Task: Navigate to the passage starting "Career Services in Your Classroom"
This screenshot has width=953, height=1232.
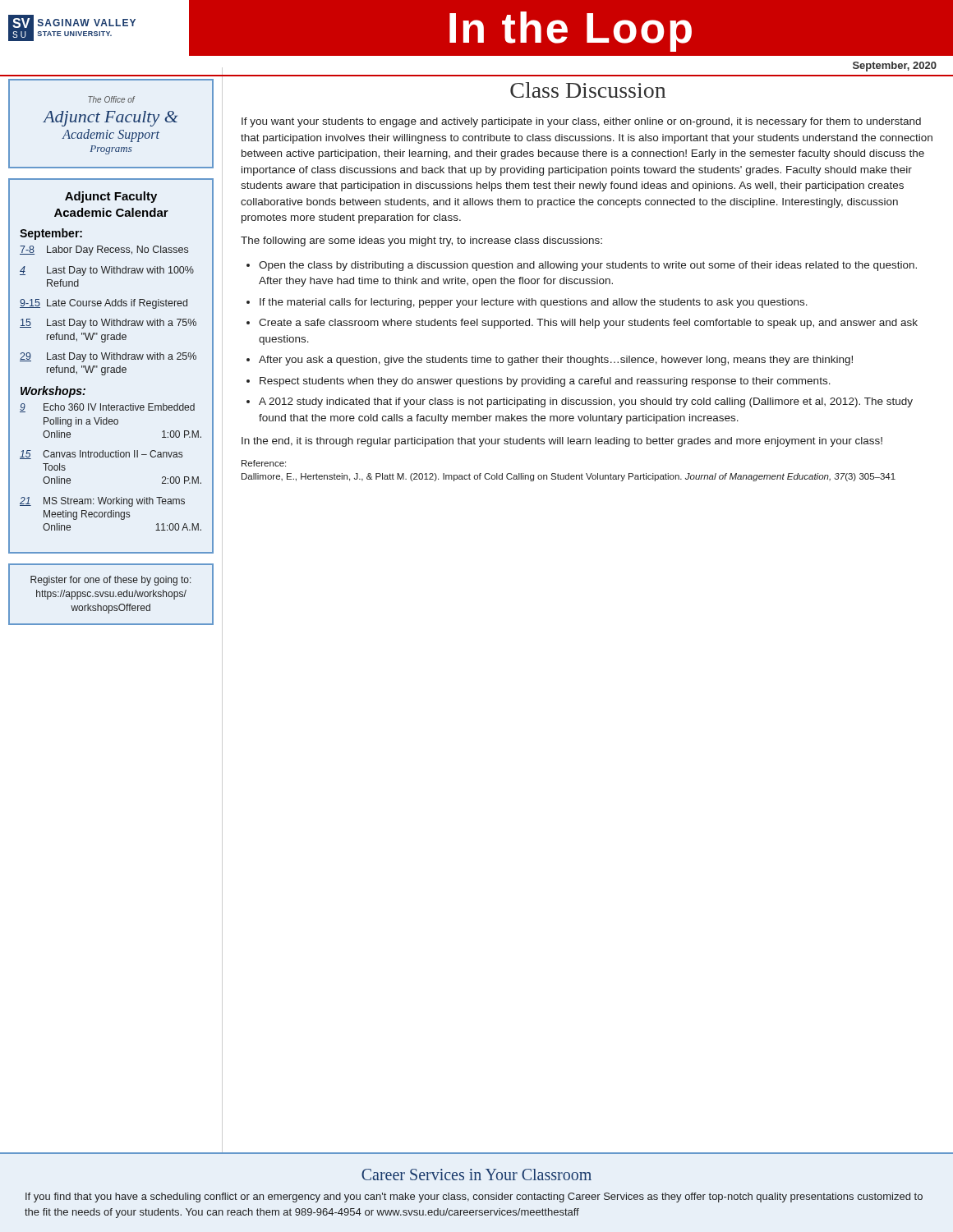Action: click(476, 1175)
